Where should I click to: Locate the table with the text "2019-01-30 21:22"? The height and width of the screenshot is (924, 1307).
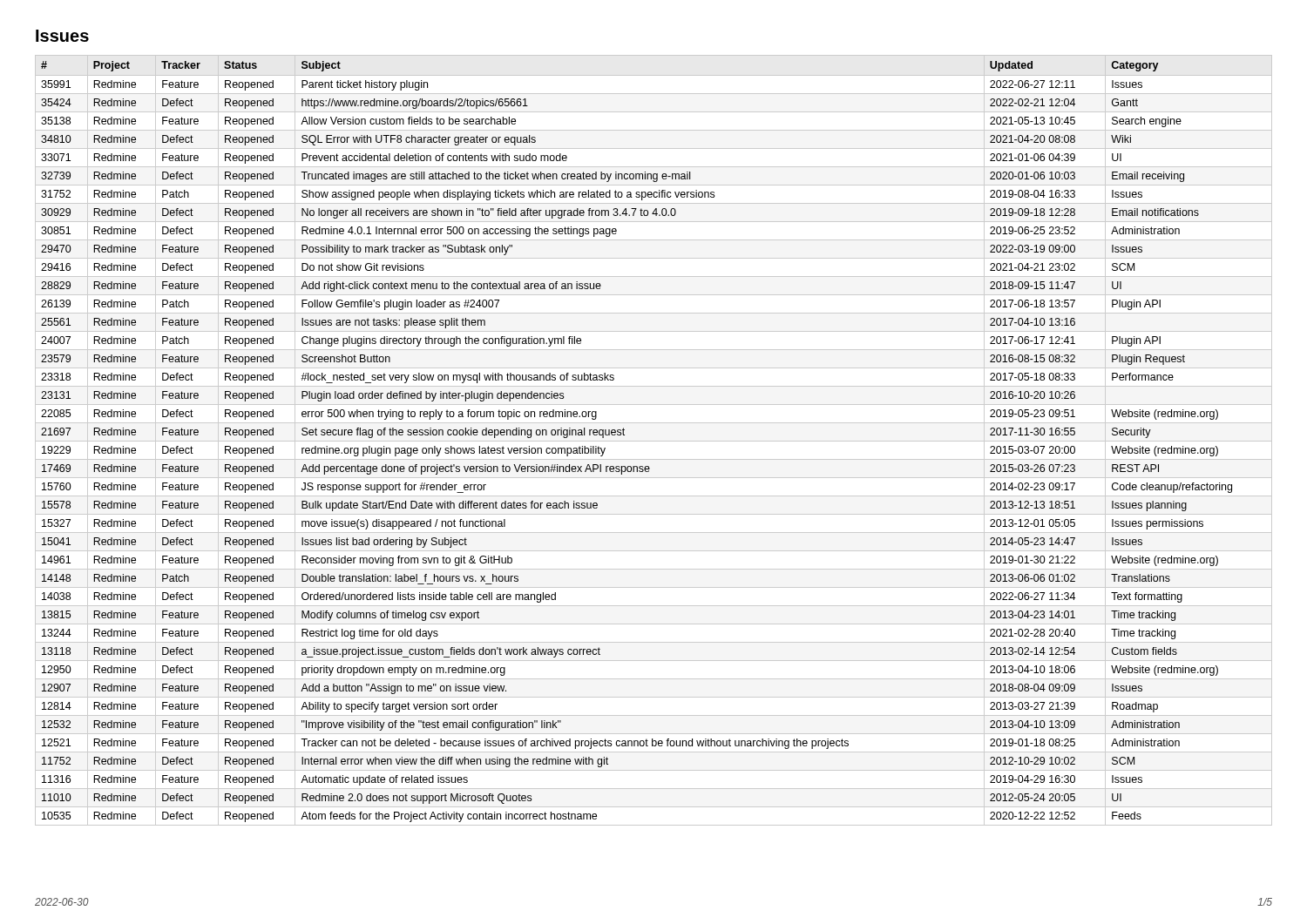click(654, 440)
